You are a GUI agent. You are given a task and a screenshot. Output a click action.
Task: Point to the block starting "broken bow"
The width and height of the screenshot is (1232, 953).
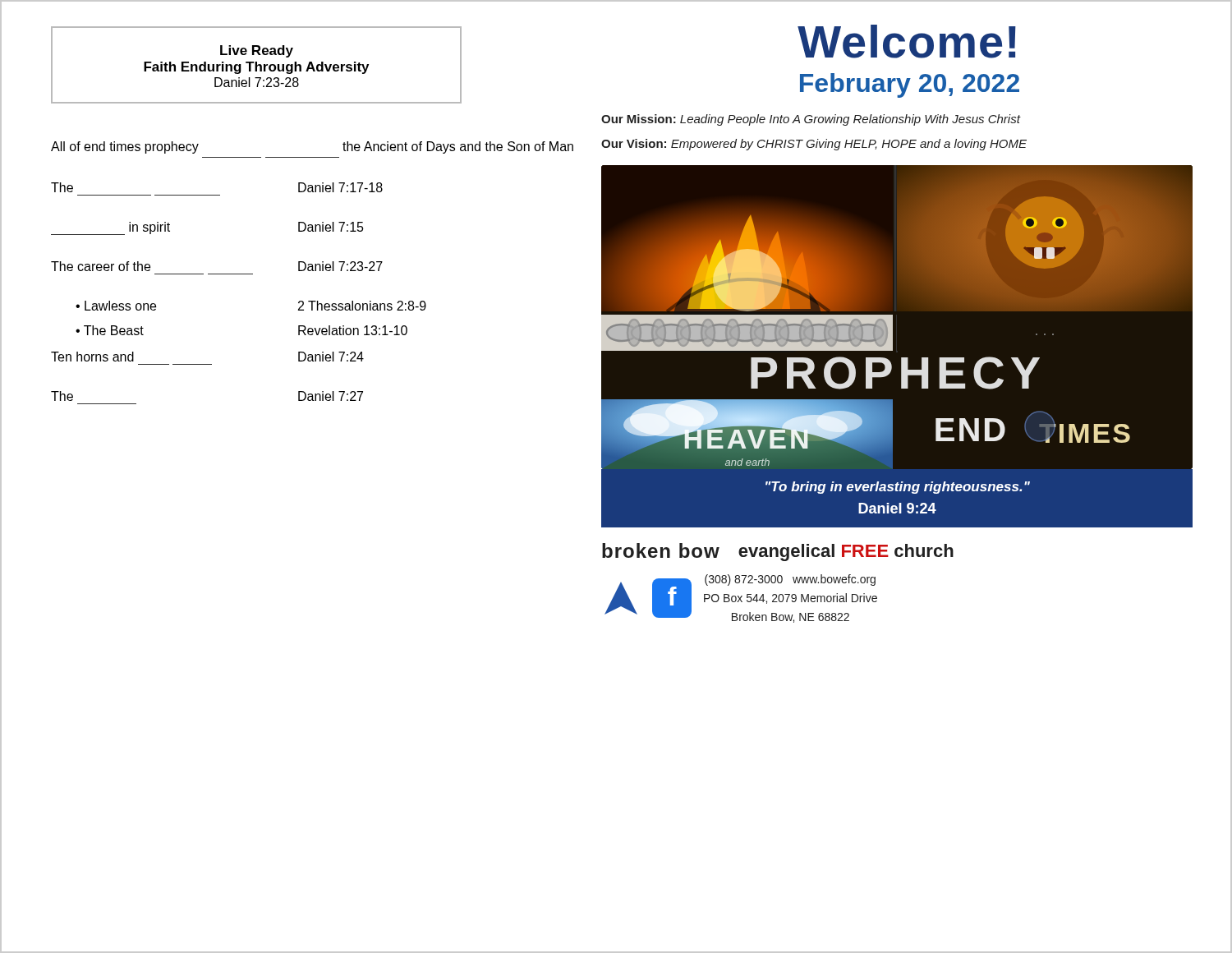tap(661, 551)
